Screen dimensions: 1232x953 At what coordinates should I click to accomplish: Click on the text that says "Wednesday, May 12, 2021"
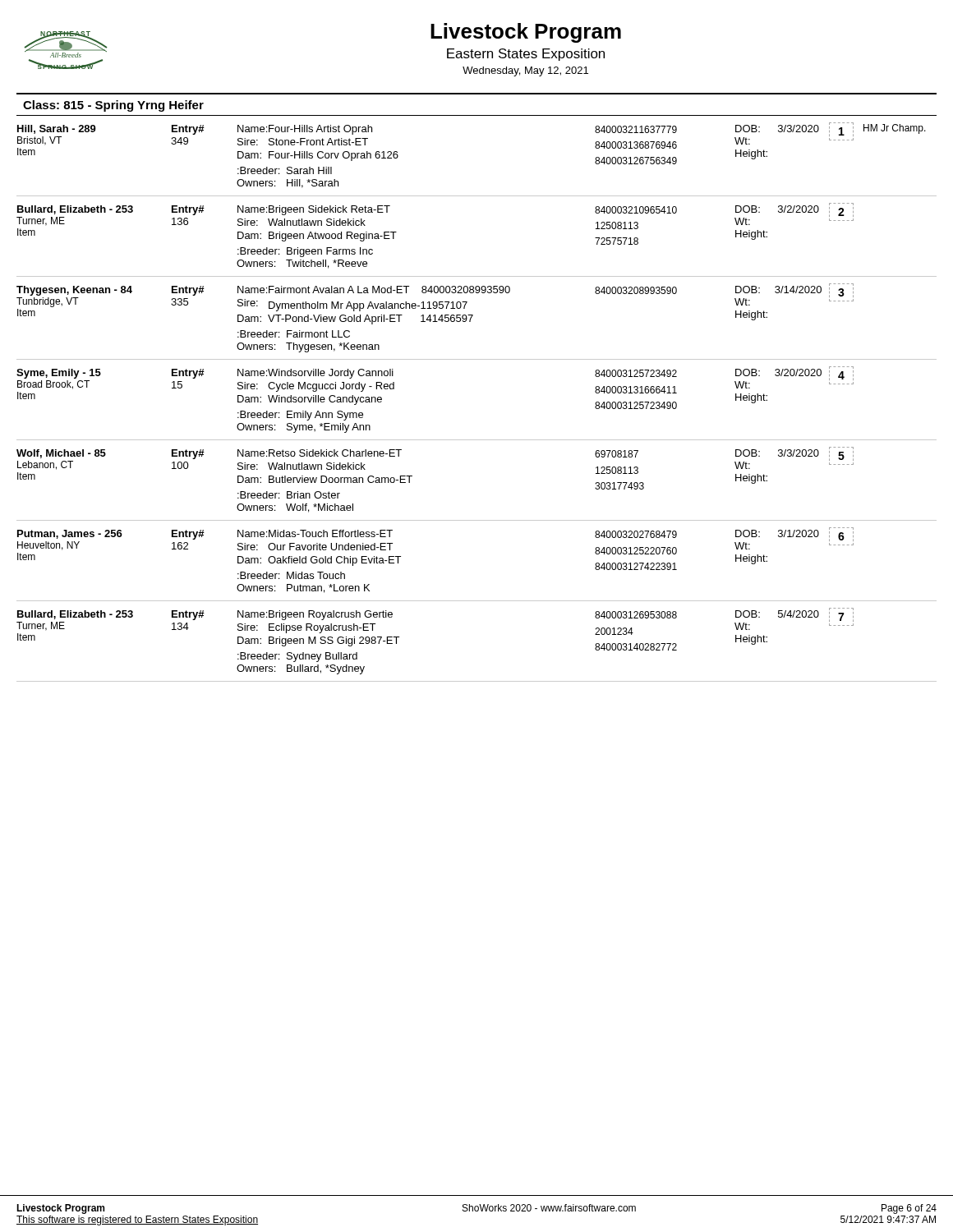pyautogui.click(x=526, y=70)
